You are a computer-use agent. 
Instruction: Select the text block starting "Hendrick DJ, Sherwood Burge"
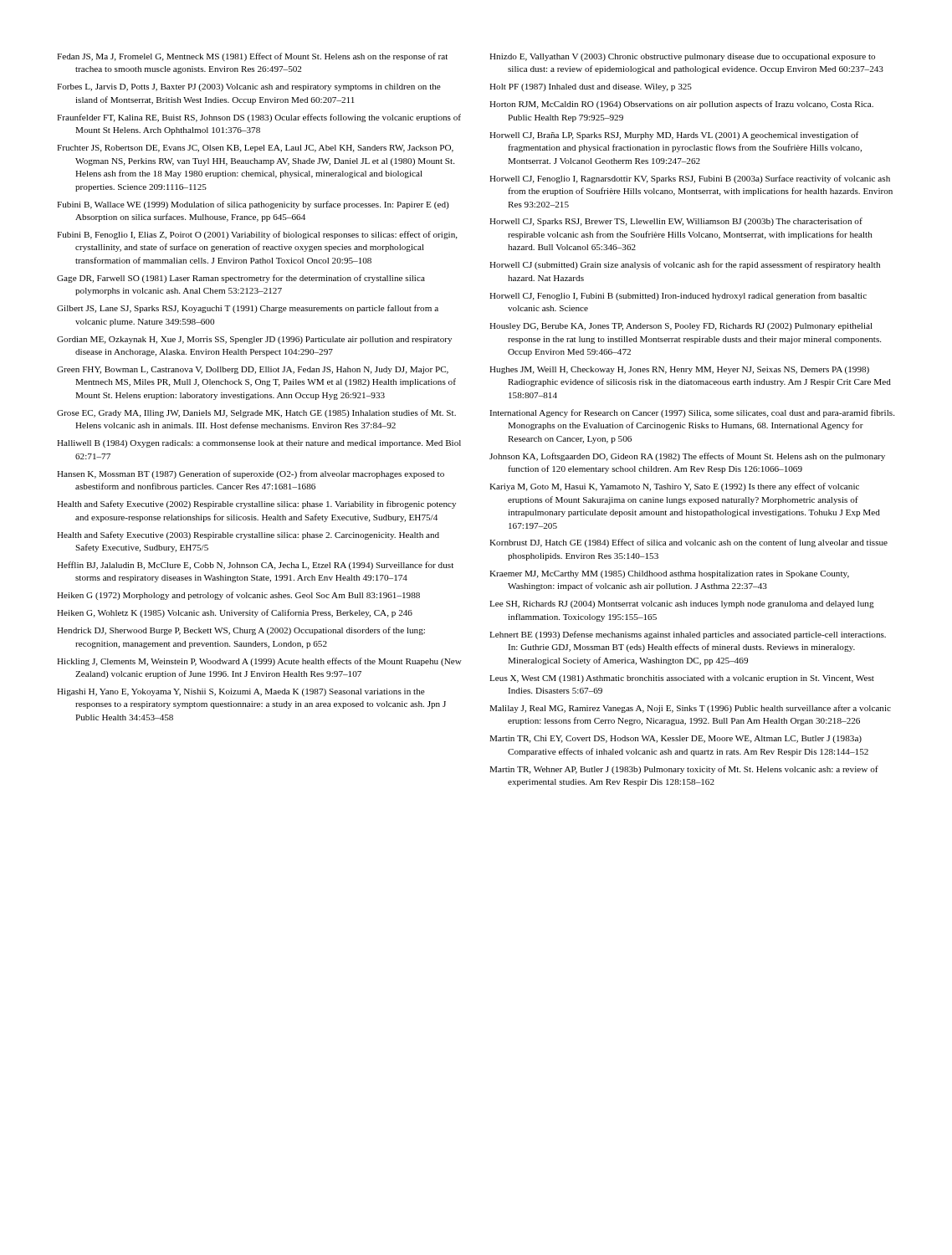coord(241,637)
